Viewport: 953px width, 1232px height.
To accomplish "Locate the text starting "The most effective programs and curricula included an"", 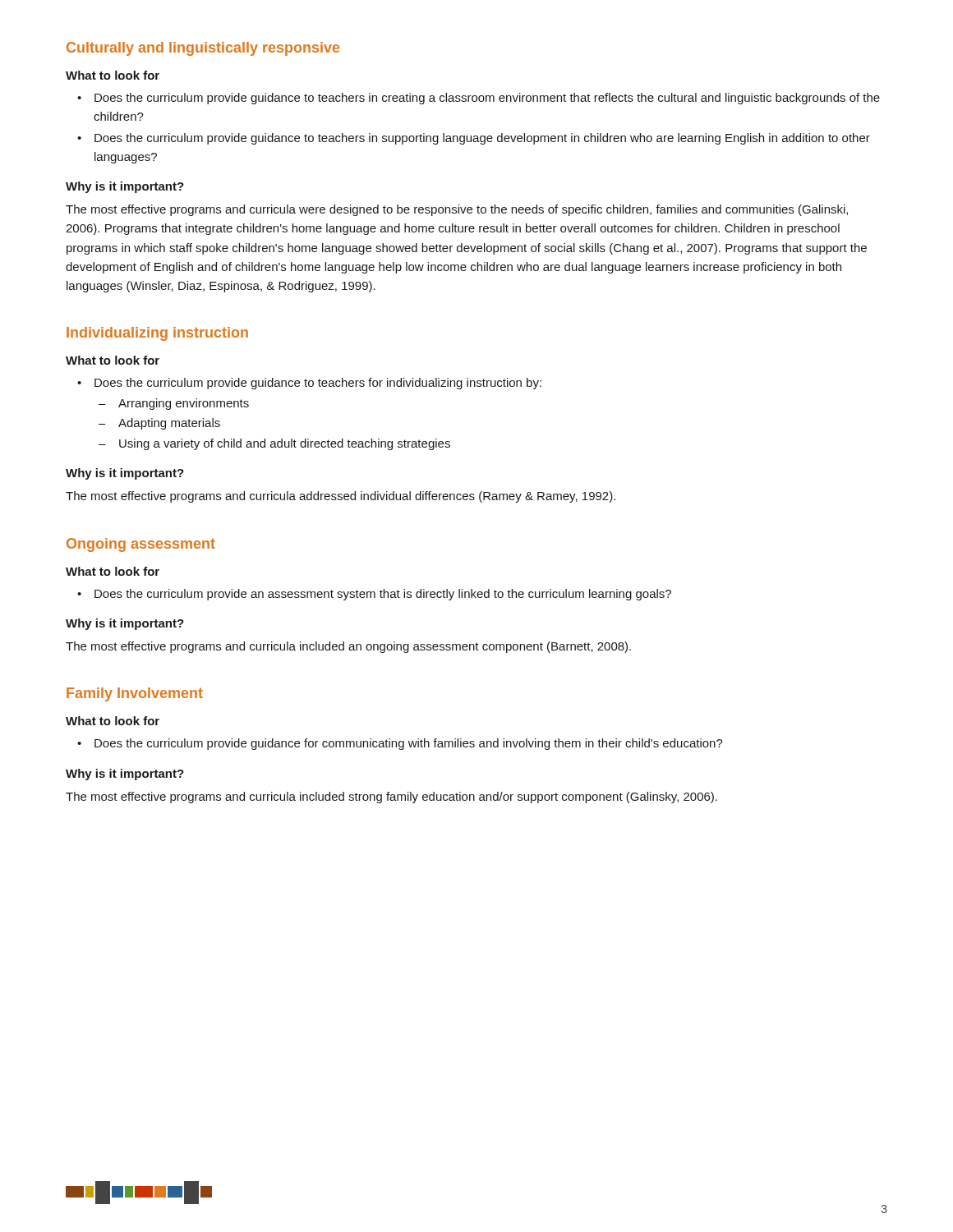I will pos(349,646).
